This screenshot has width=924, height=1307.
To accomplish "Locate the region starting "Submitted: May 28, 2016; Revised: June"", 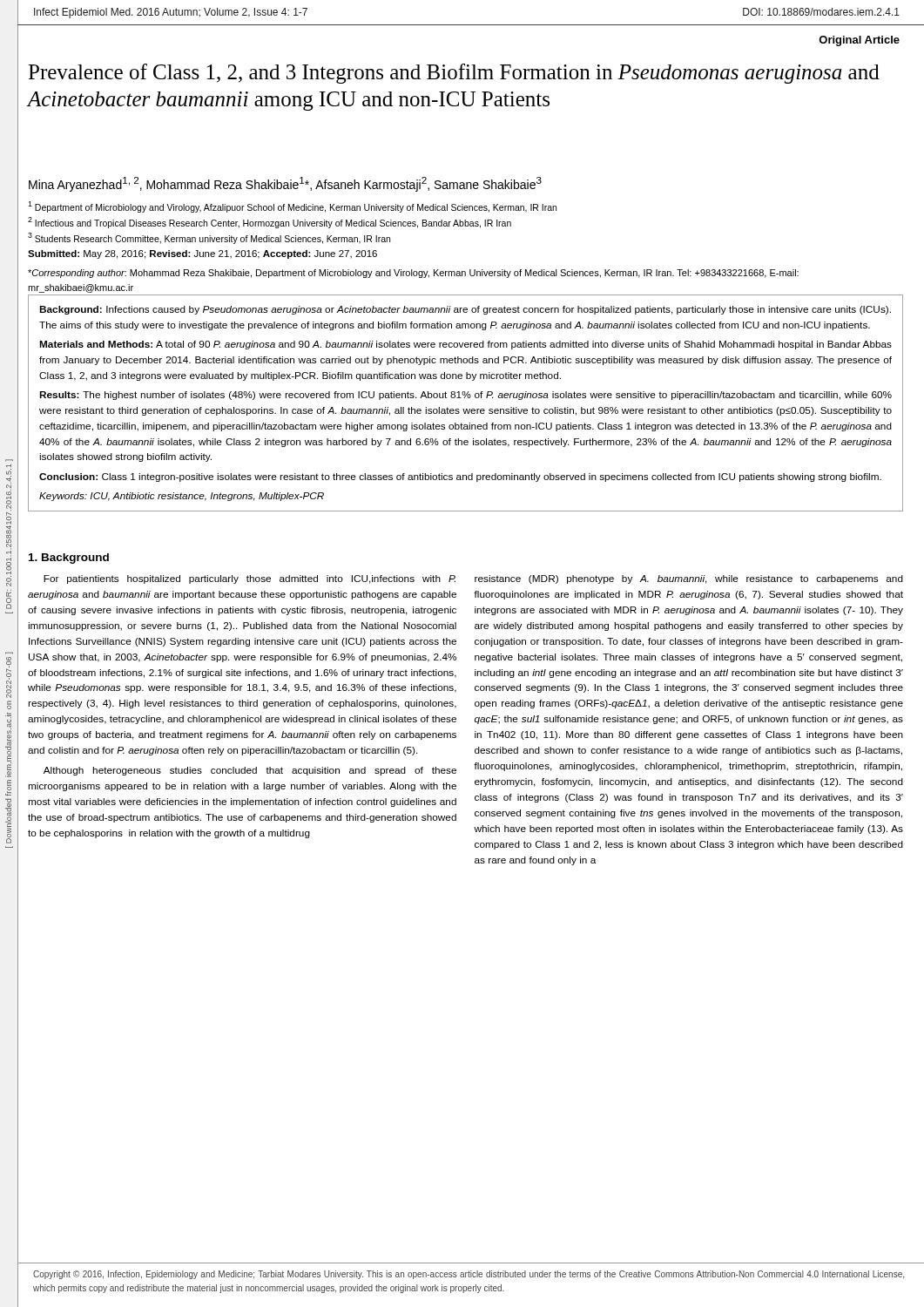I will [203, 254].
